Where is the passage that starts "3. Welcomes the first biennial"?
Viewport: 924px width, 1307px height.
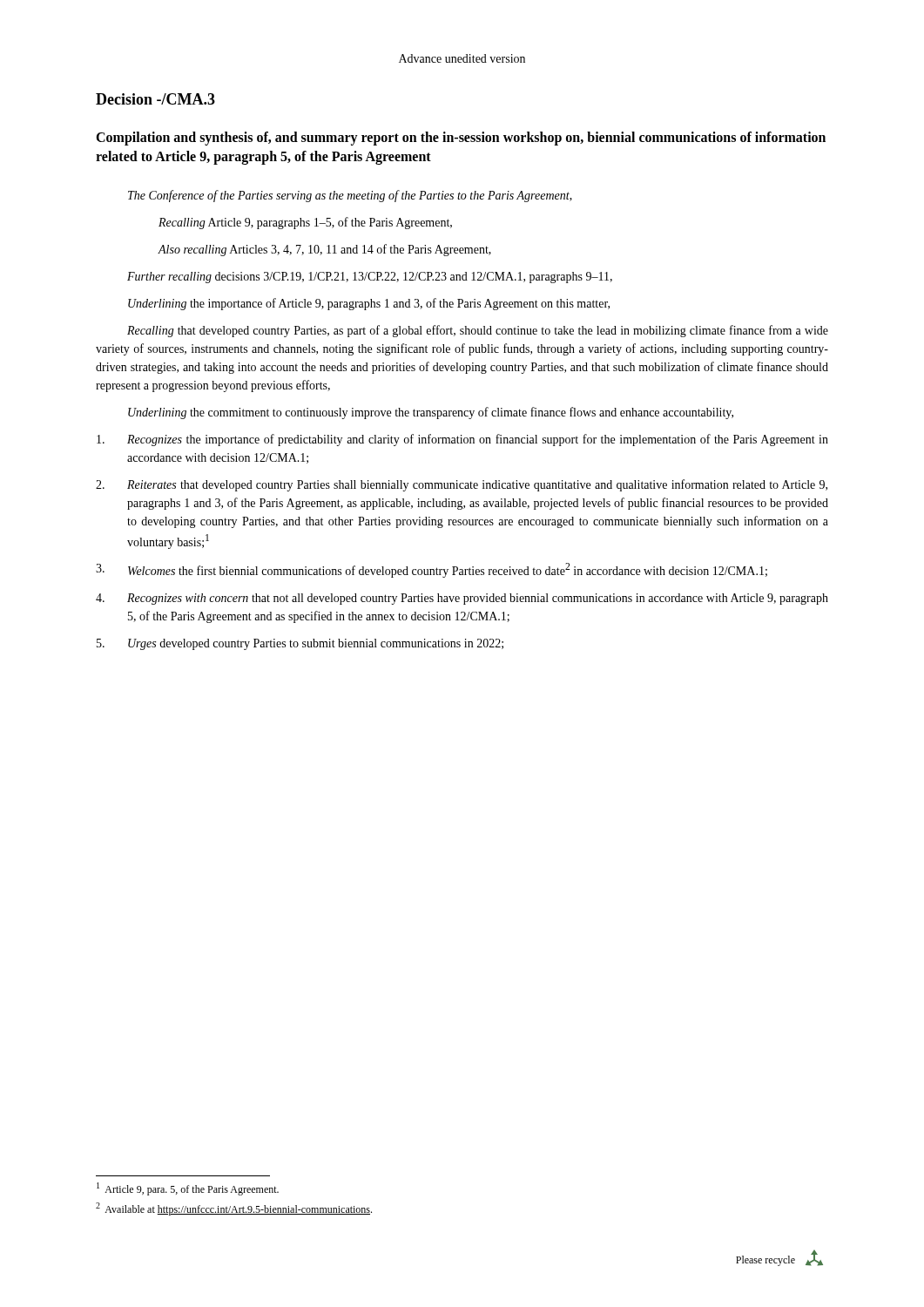click(x=432, y=570)
